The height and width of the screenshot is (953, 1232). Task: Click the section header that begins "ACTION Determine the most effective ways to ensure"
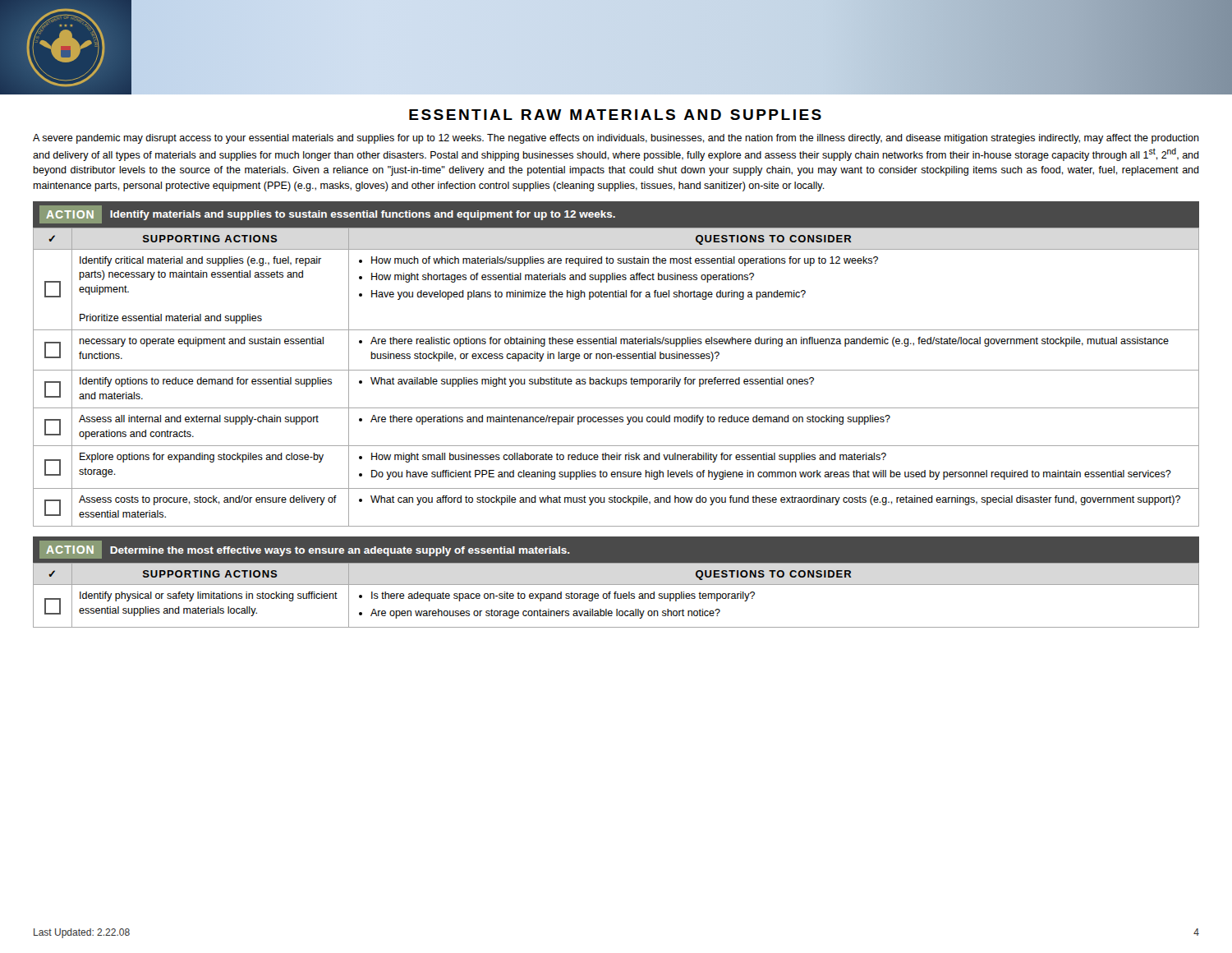click(305, 550)
